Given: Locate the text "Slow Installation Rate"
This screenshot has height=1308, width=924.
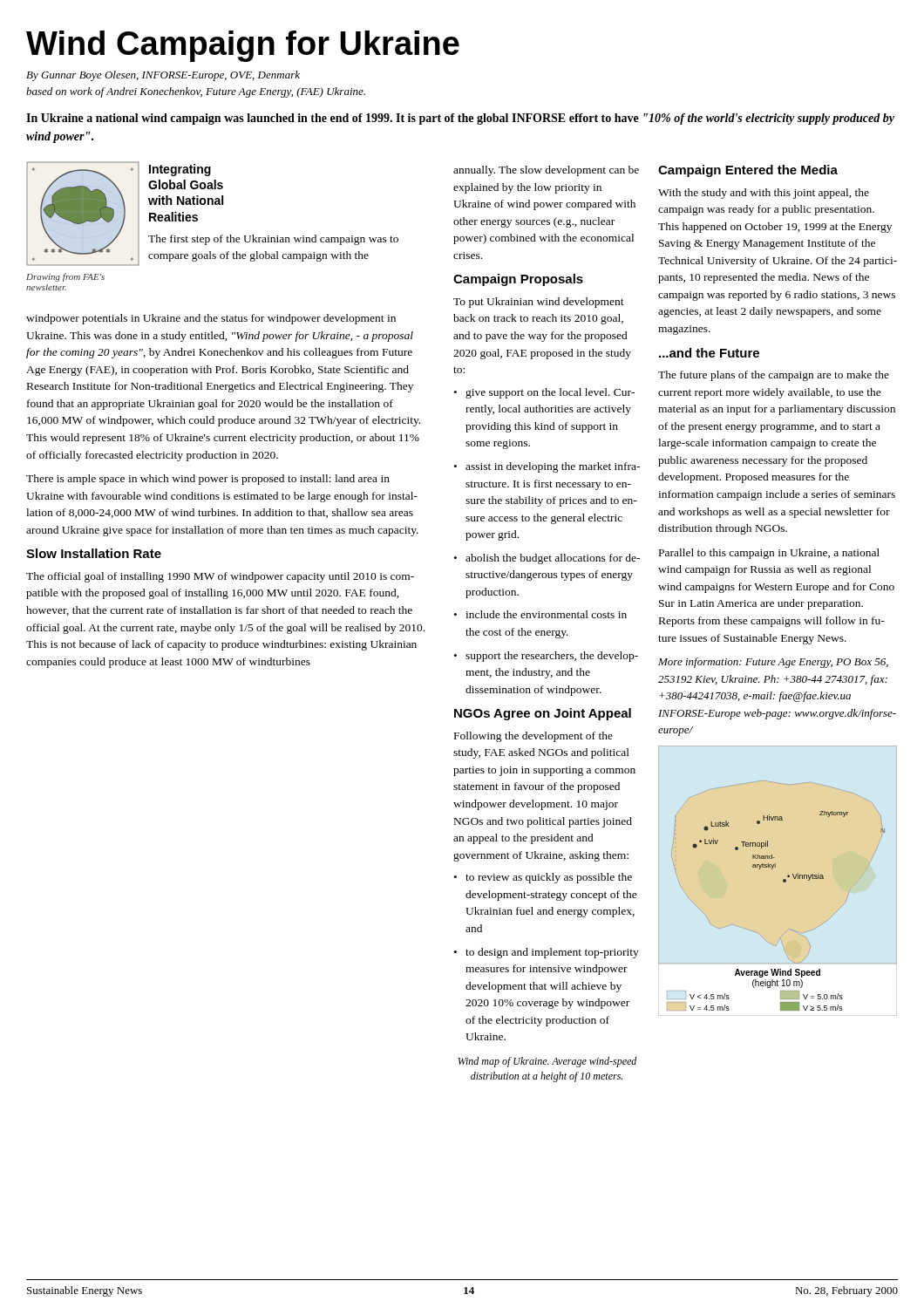Looking at the screenshot, I should click(94, 553).
